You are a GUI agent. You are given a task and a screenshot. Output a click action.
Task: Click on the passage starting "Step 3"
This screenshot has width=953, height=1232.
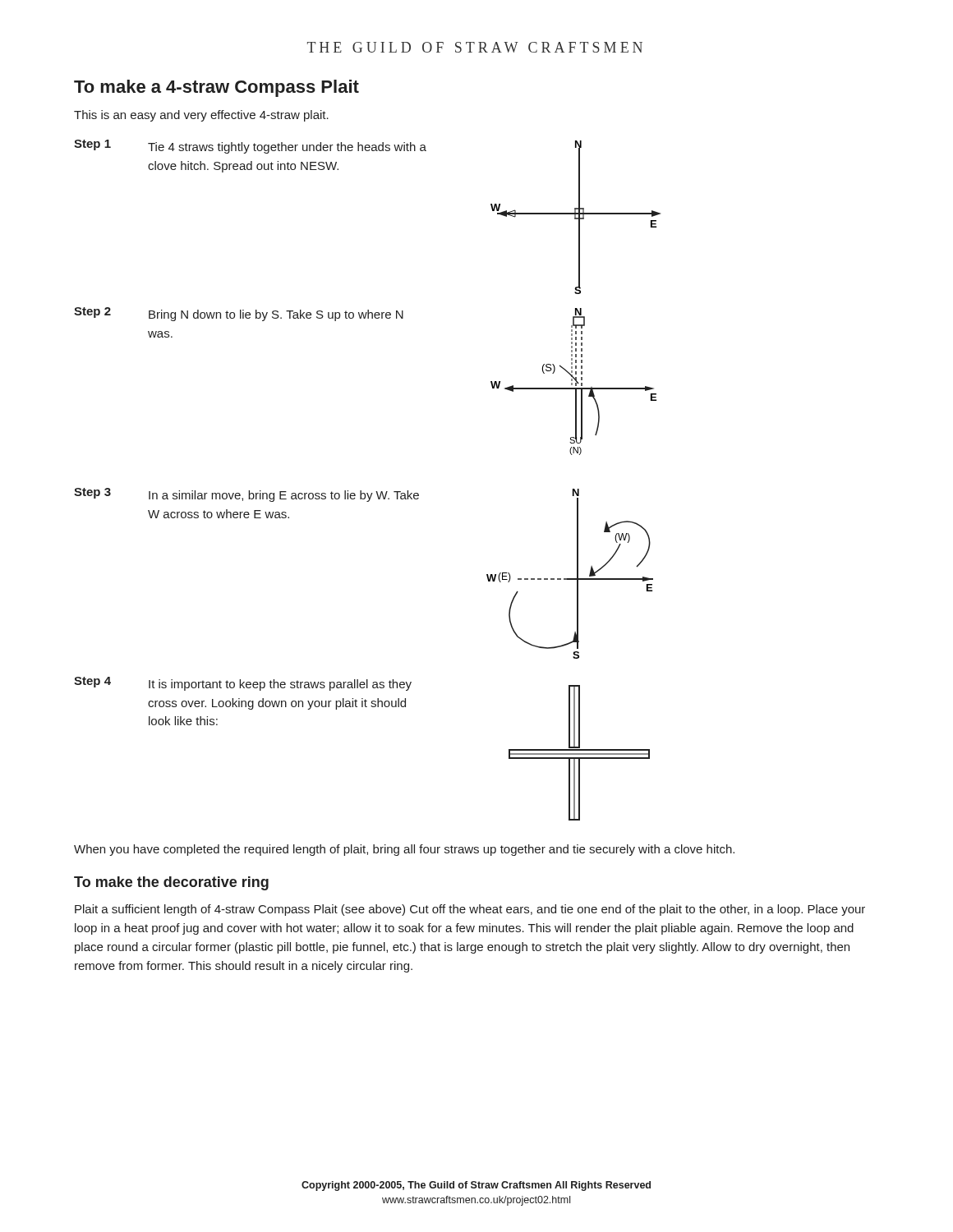[92, 492]
